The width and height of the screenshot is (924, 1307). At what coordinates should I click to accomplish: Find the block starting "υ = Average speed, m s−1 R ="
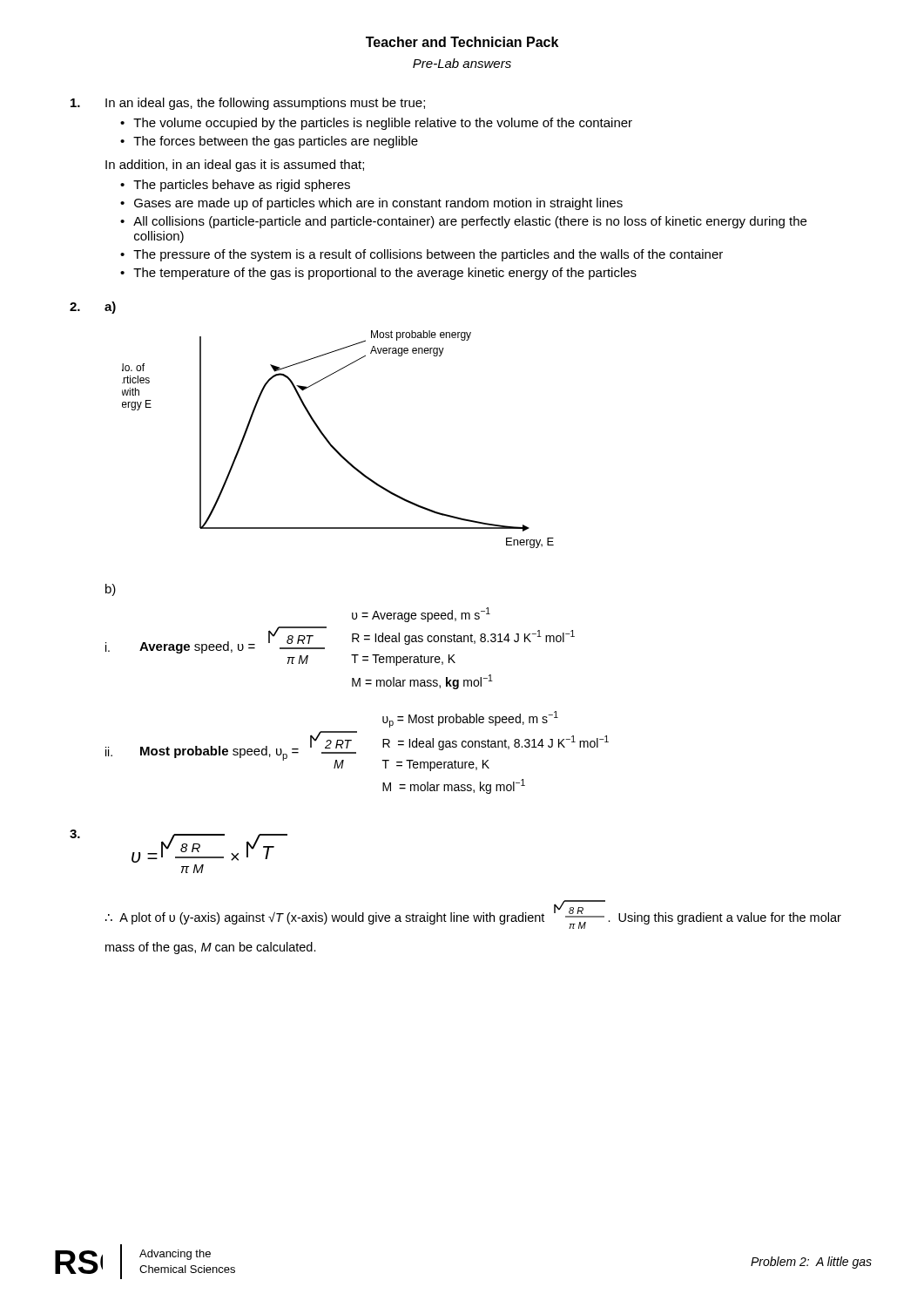tap(463, 647)
